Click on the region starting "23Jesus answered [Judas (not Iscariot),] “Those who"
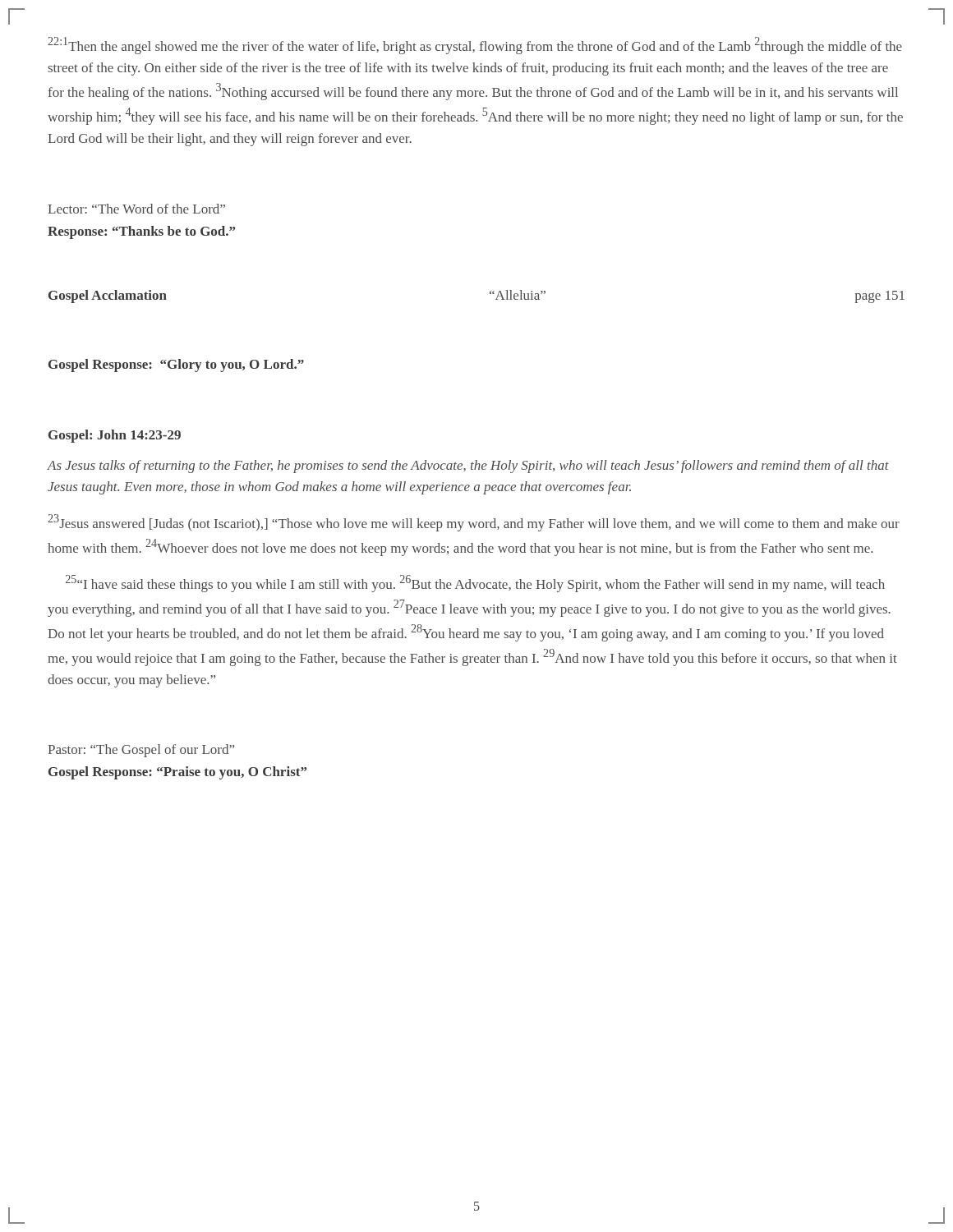Viewport: 953px width, 1232px height. (473, 533)
